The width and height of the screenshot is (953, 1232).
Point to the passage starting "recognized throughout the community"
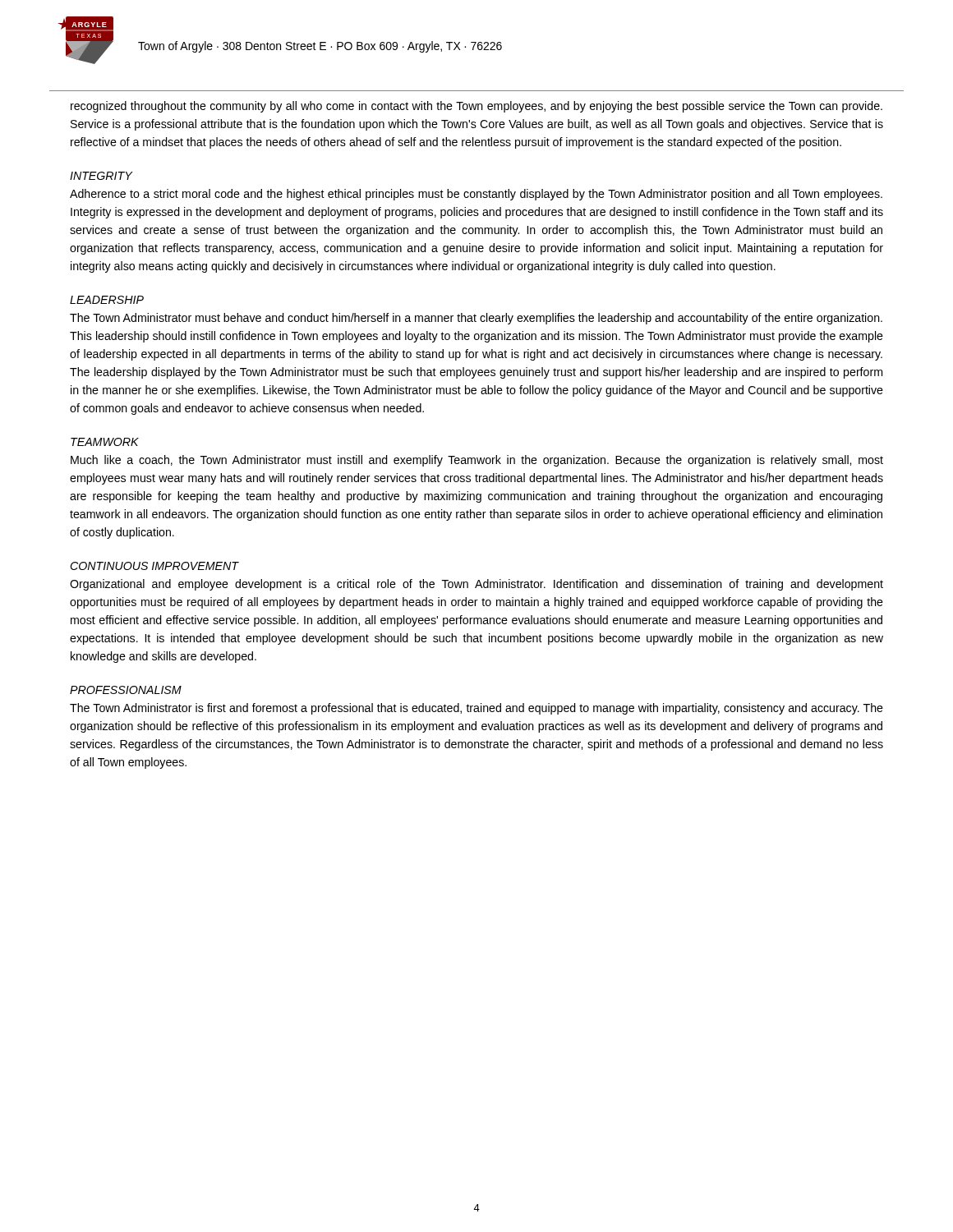[476, 124]
